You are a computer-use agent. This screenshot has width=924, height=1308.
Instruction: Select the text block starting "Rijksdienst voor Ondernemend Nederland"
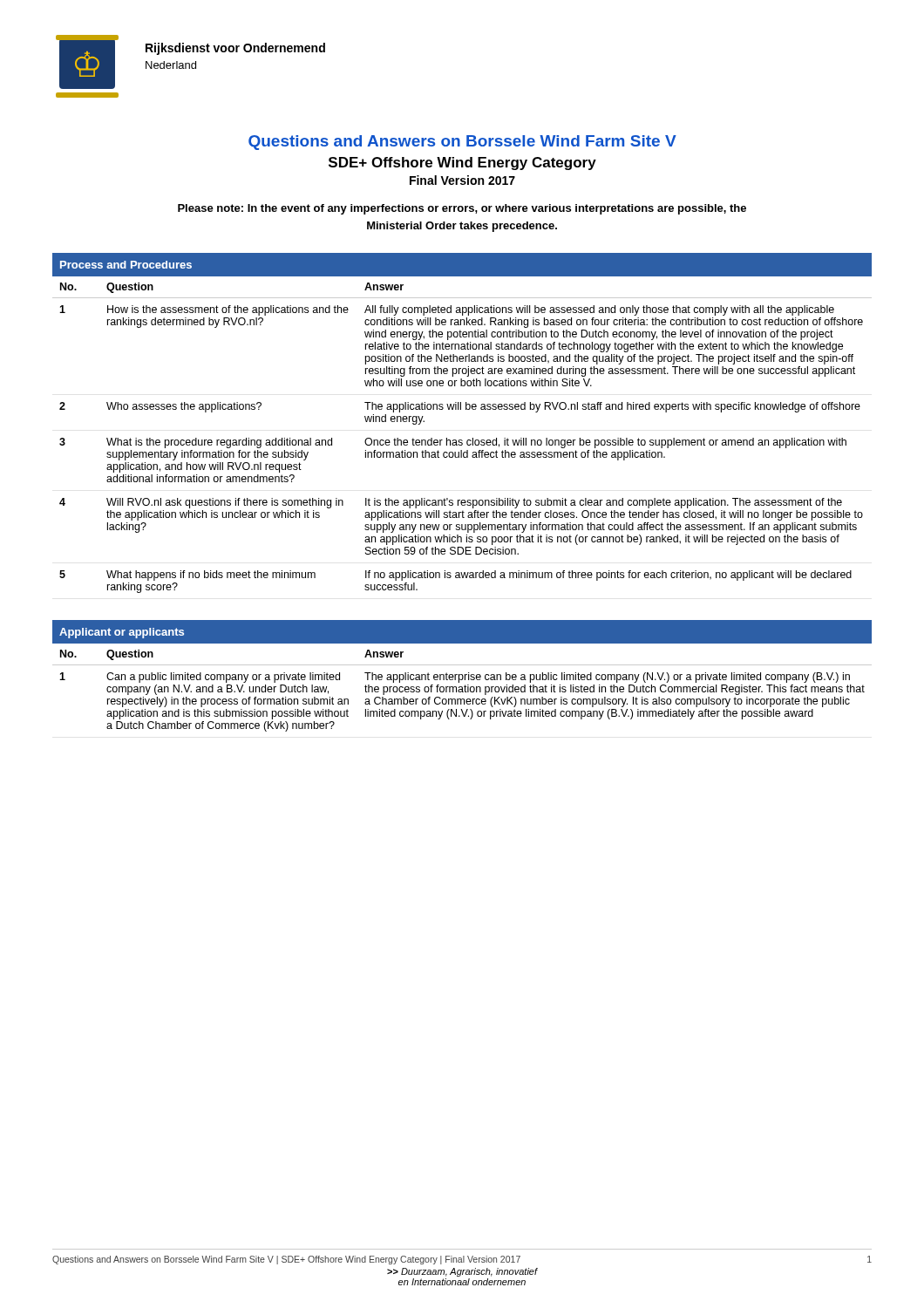click(235, 56)
